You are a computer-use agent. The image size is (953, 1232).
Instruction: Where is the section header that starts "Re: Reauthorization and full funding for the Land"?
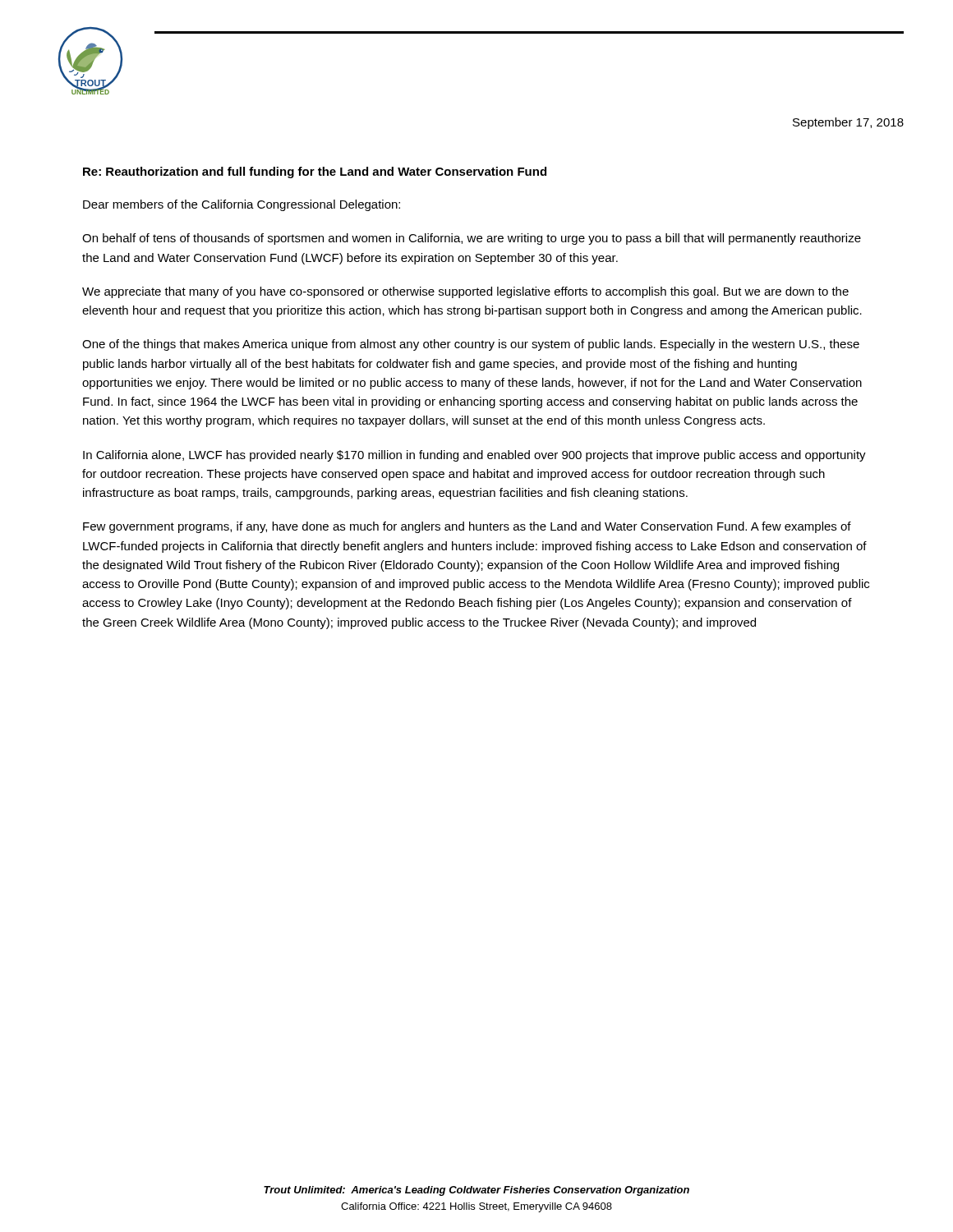[x=315, y=171]
